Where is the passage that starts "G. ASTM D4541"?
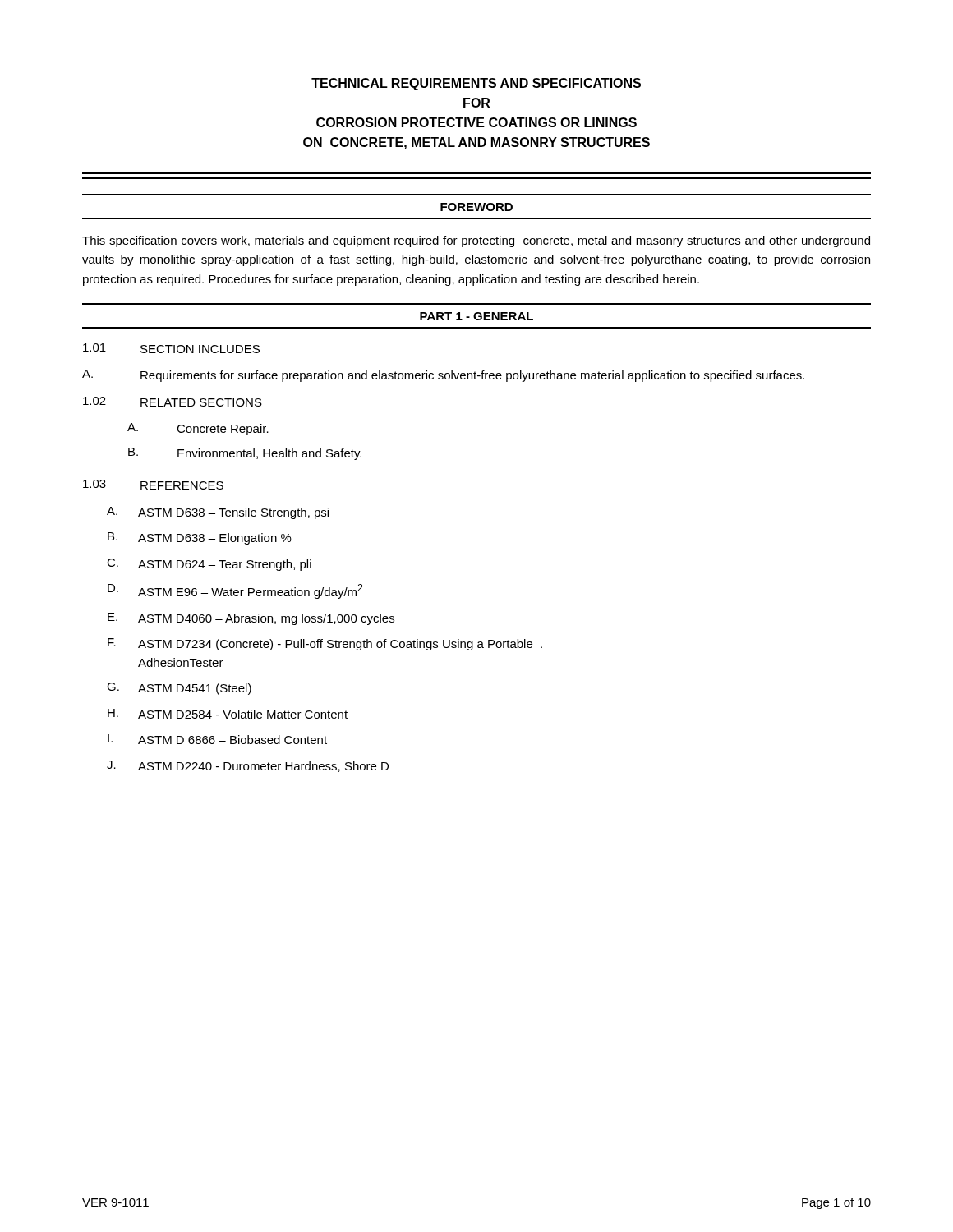The width and height of the screenshot is (953, 1232). pyautogui.click(x=179, y=689)
